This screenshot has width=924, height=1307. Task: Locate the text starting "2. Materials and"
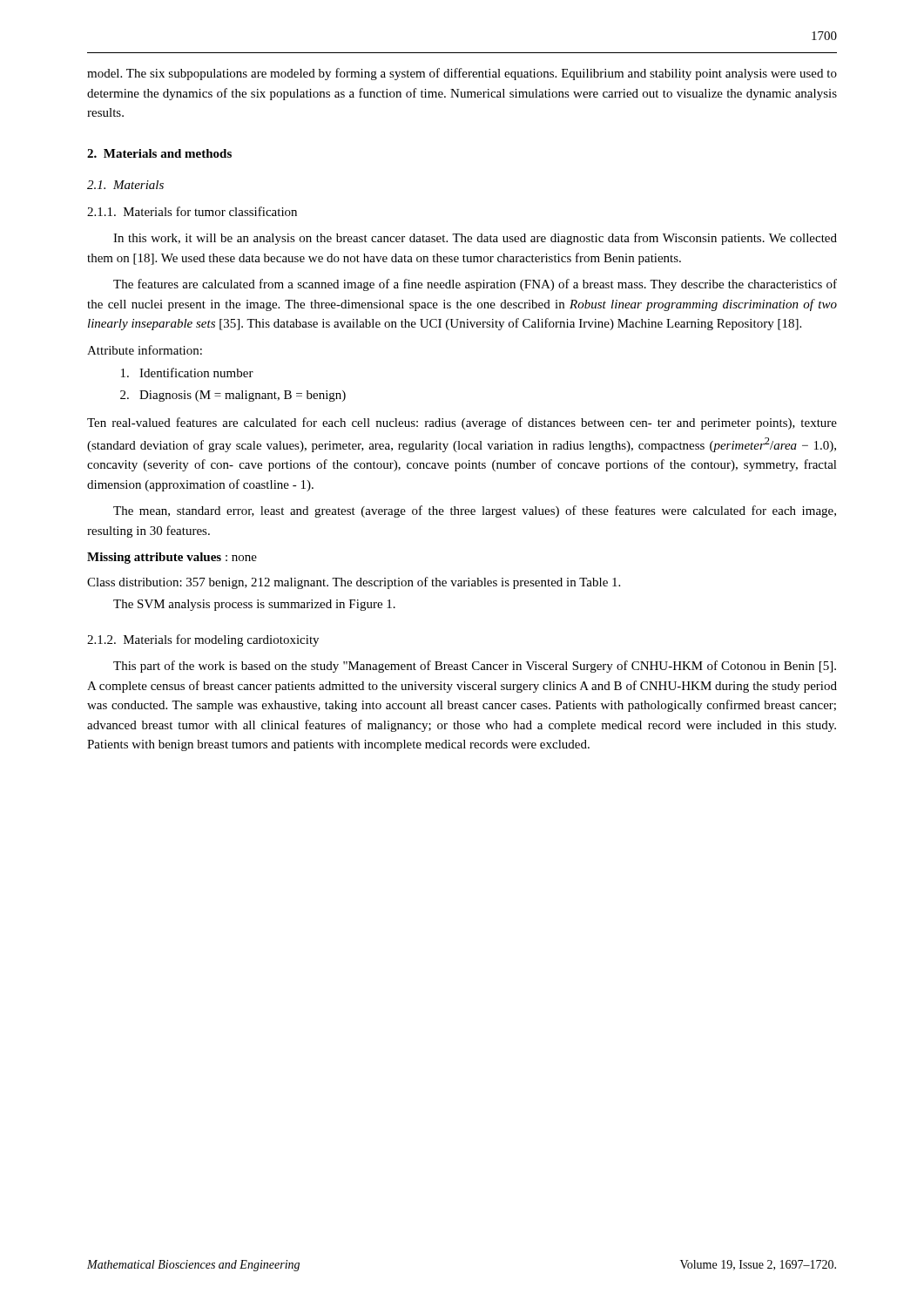point(159,153)
